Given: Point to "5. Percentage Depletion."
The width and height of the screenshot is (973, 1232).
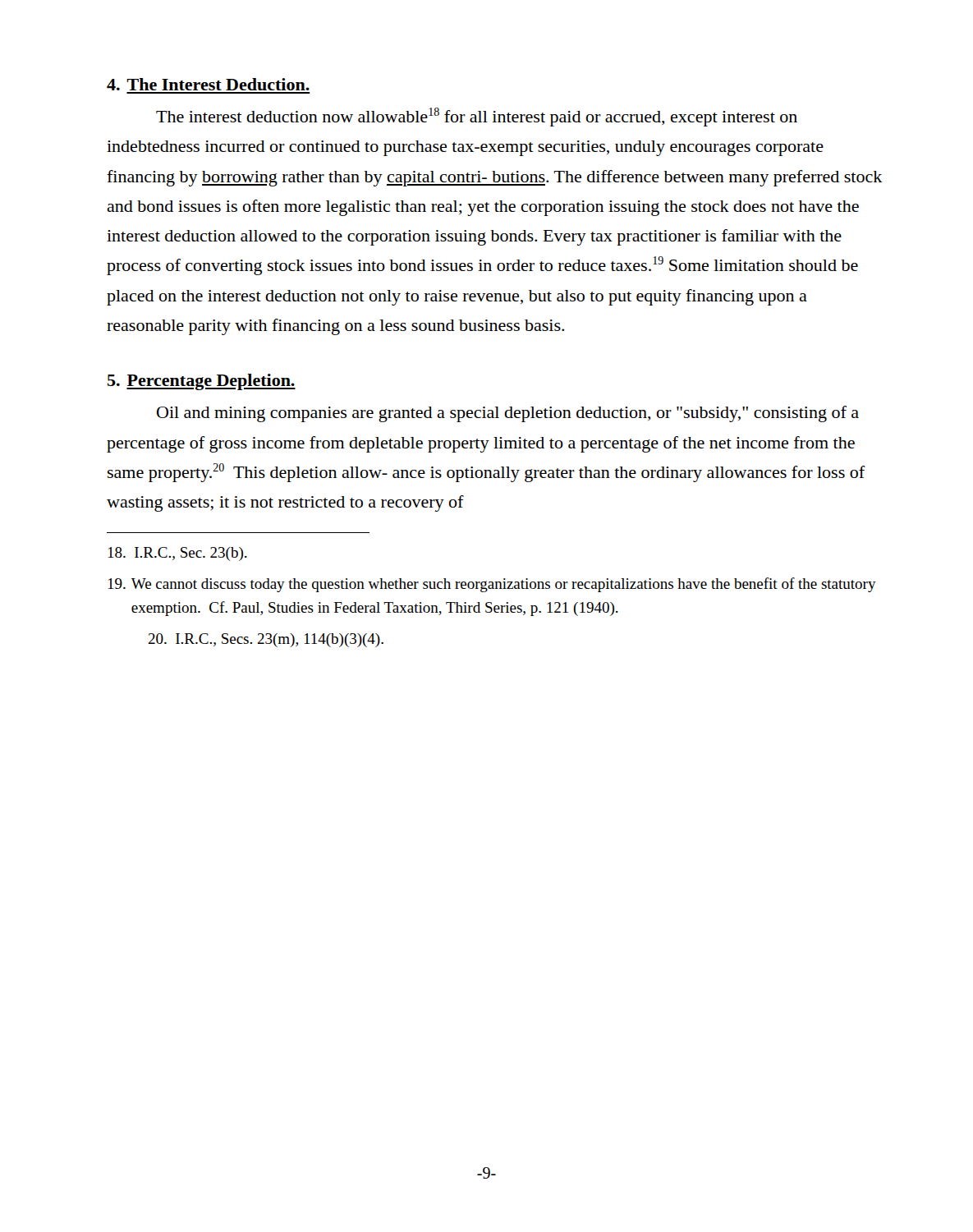Looking at the screenshot, I should pyautogui.click(x=201, y=381).
